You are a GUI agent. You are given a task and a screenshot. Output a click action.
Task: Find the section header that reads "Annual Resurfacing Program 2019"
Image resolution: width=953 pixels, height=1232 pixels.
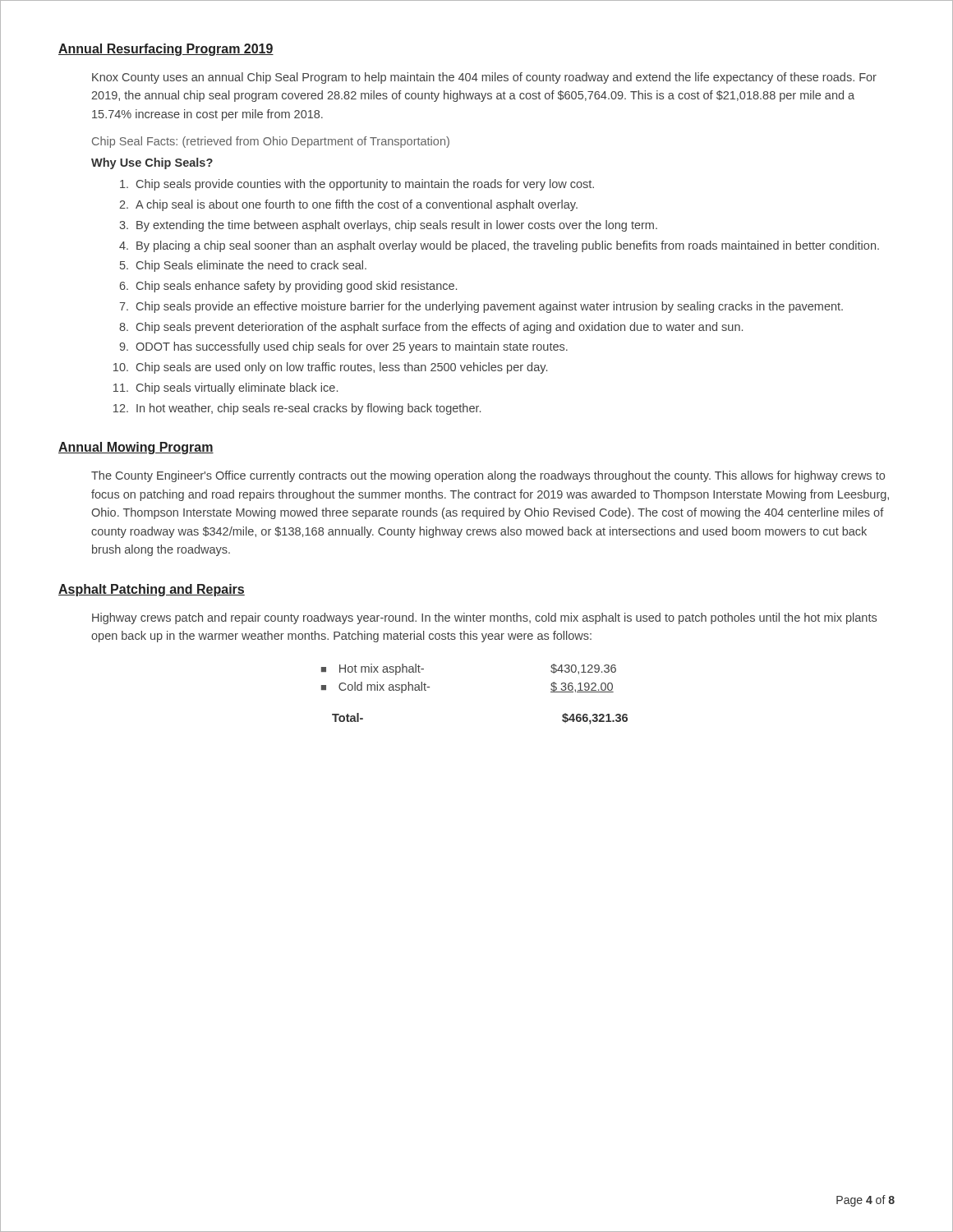(166, 49)
